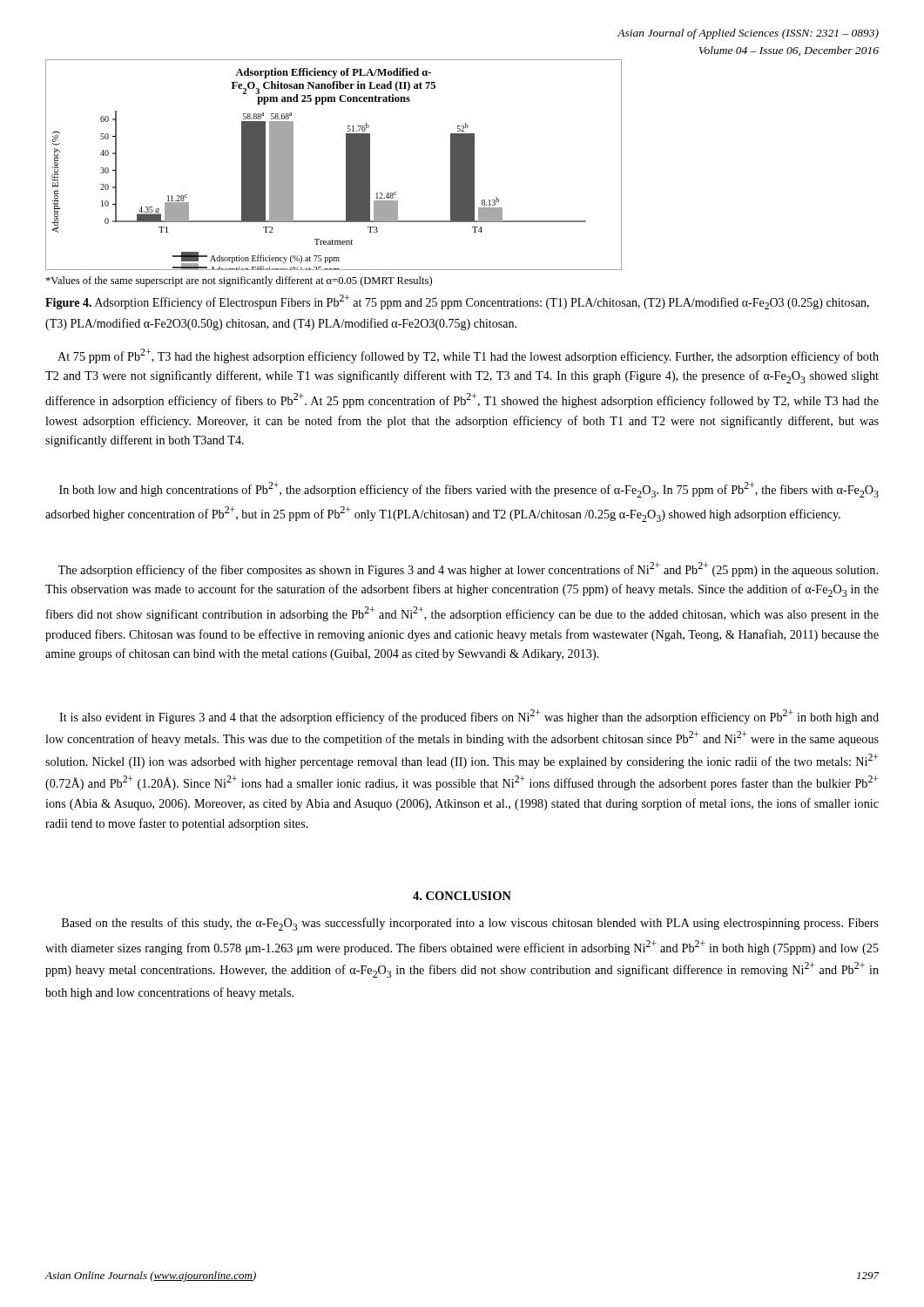Navigate to the block starting "Based on the results of this study,"

[462, 958]
